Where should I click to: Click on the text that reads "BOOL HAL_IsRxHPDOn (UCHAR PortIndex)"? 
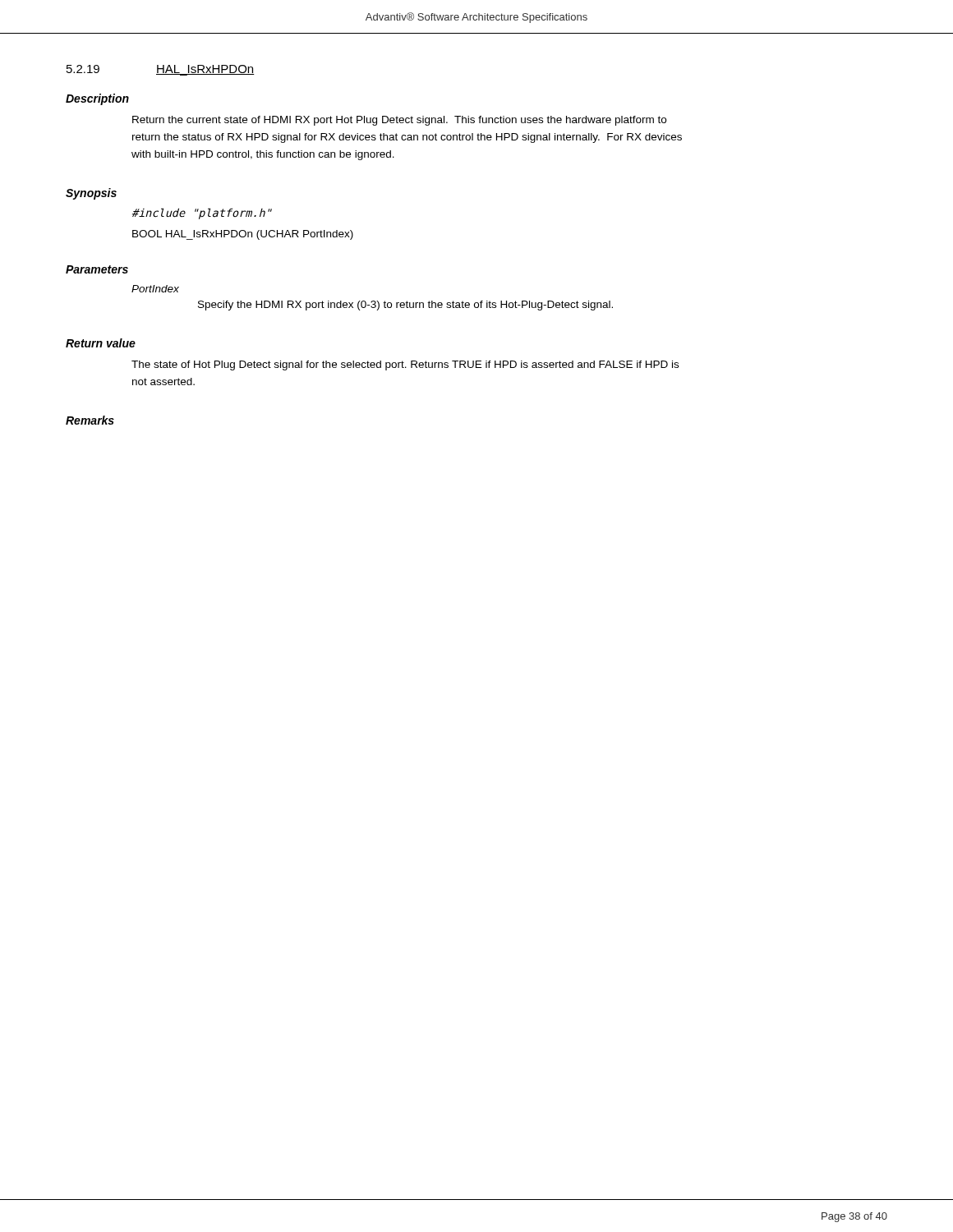(x=242, y=233)
